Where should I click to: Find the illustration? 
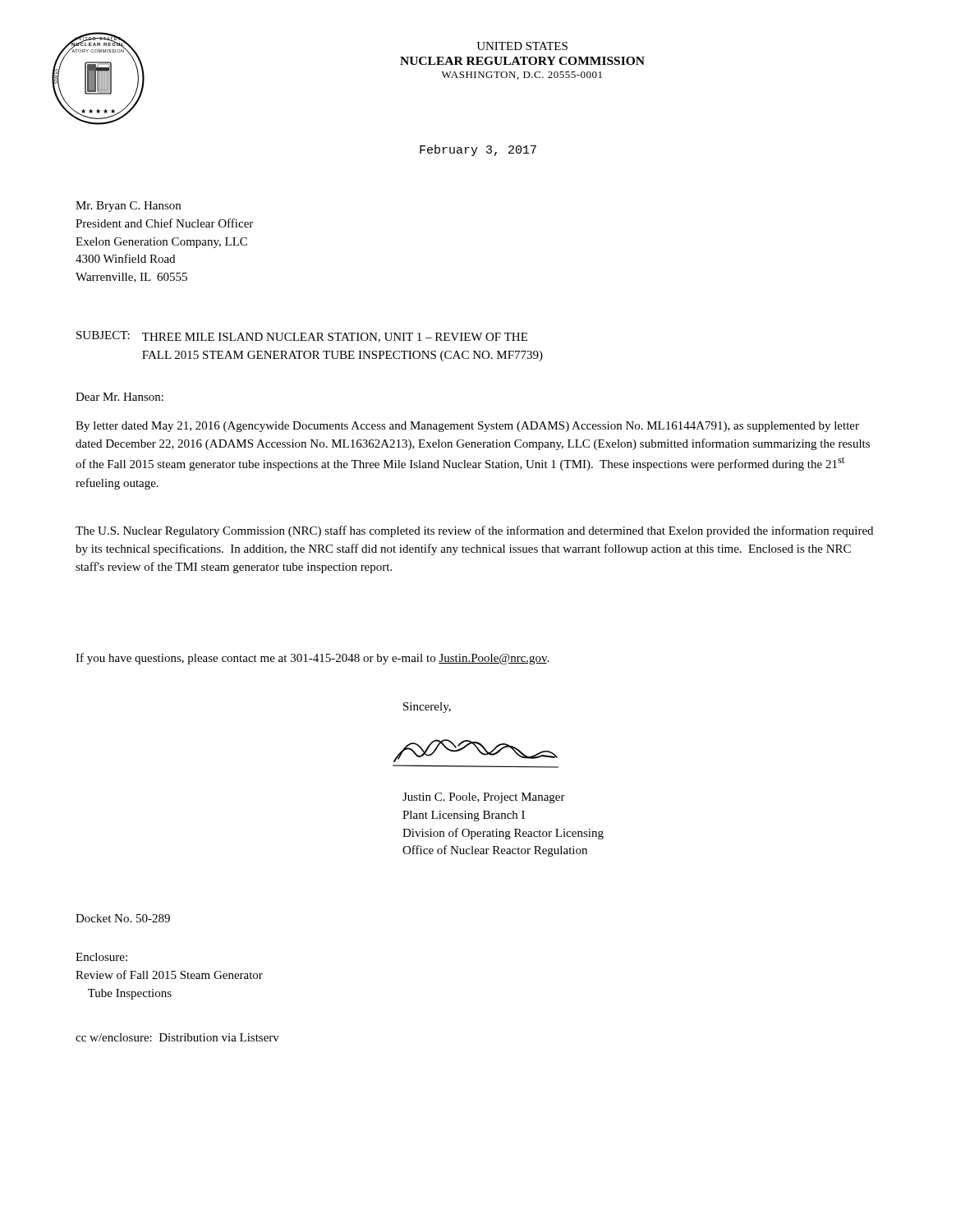(x=476, y=749)
